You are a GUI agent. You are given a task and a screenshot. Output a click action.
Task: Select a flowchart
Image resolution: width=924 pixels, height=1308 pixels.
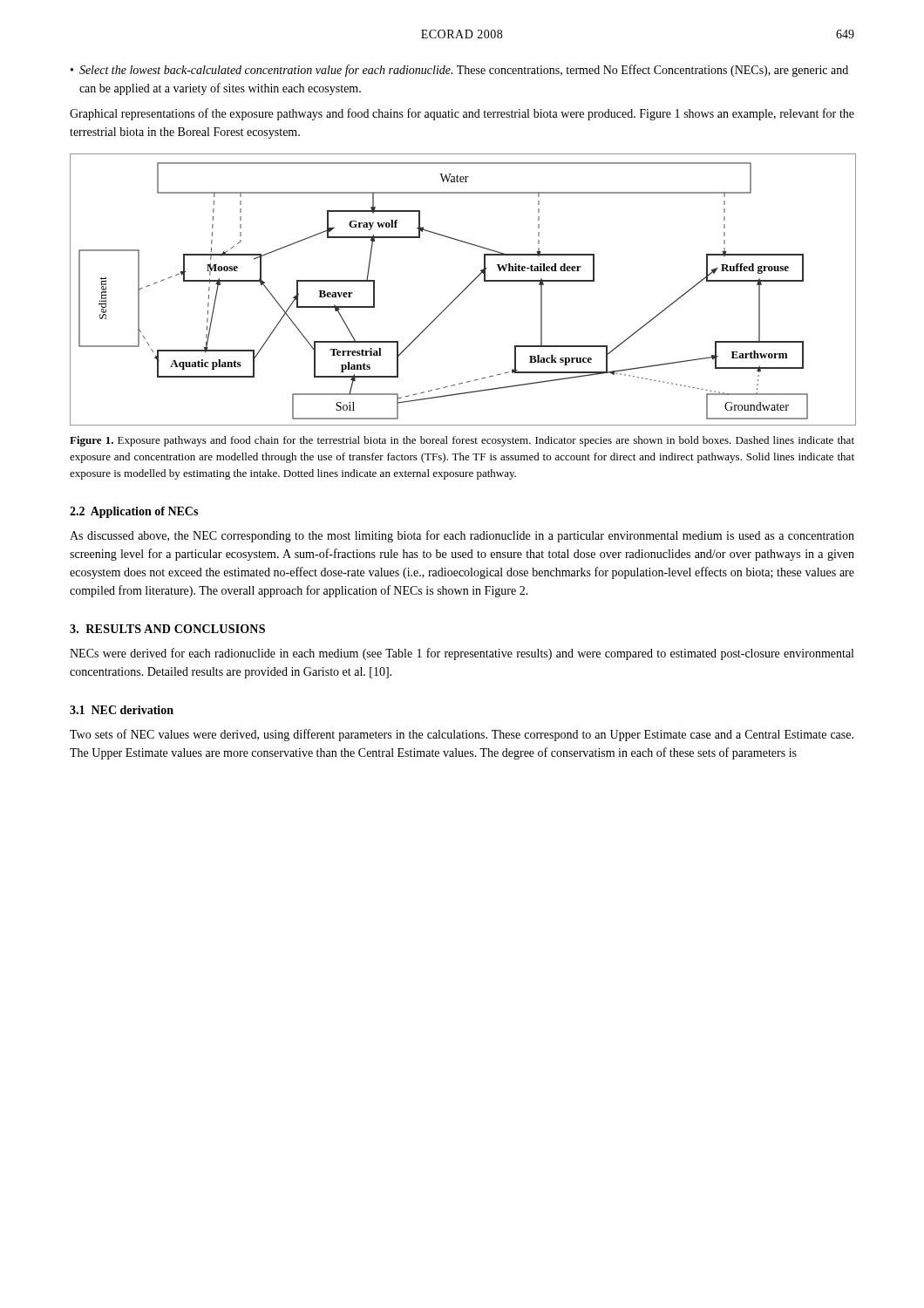(462, 289)
